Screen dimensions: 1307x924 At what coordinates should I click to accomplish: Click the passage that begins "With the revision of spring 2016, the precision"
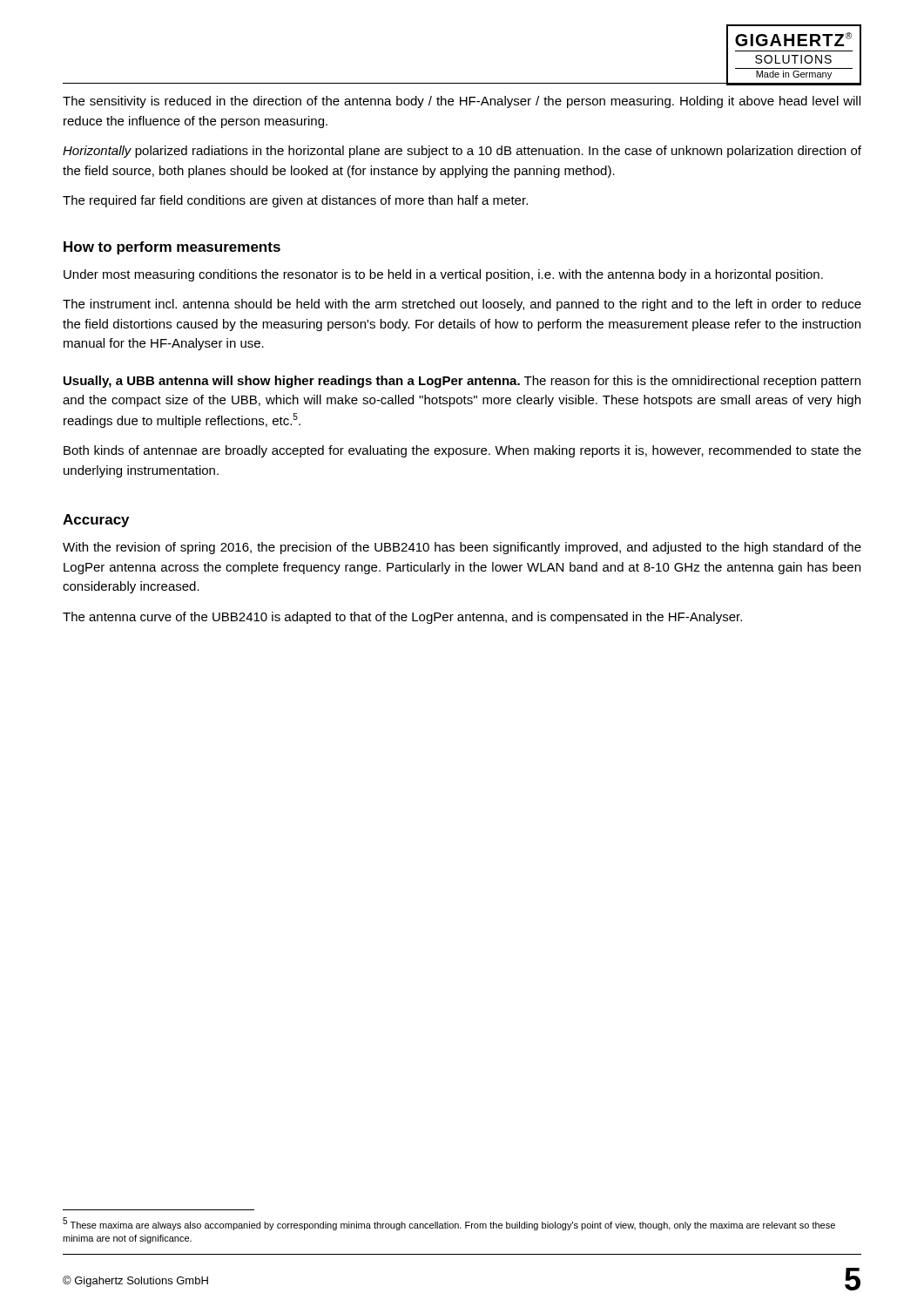(462, 566)
